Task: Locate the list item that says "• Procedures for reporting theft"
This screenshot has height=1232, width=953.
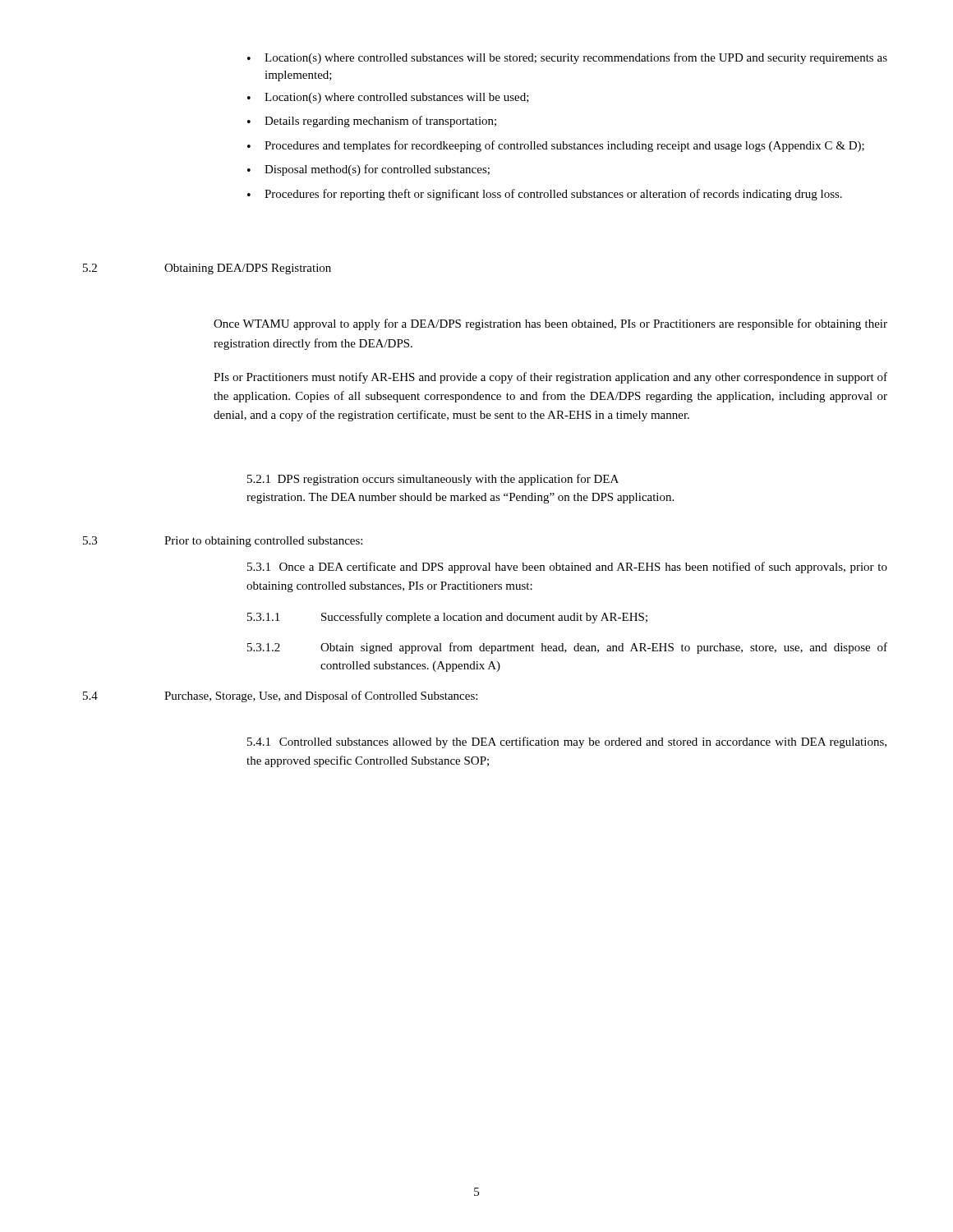Action: coord(567,195)
